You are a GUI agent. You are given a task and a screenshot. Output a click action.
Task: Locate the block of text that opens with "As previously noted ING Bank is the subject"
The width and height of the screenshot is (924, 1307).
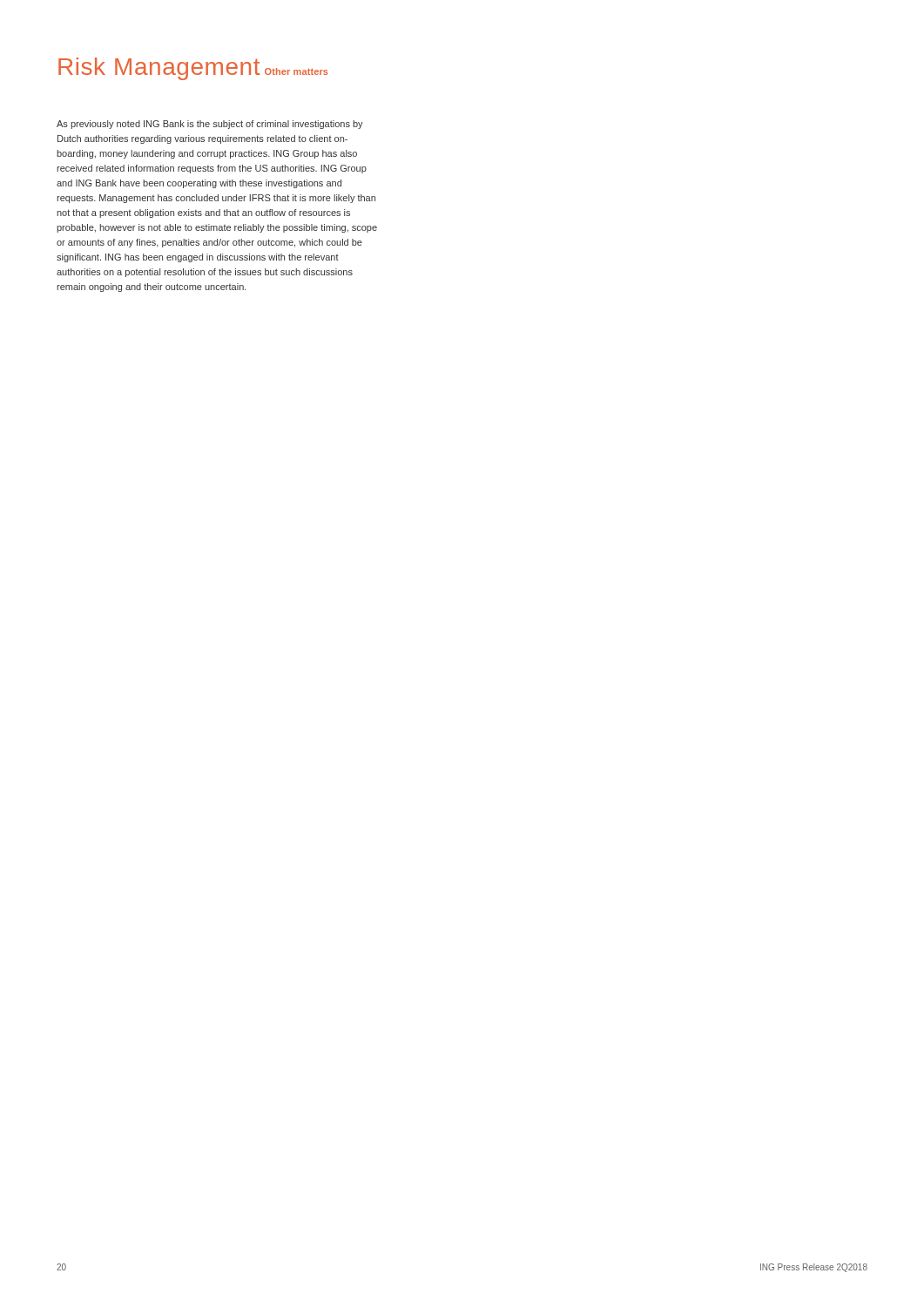pyautogui.click(x=218, y=206)
